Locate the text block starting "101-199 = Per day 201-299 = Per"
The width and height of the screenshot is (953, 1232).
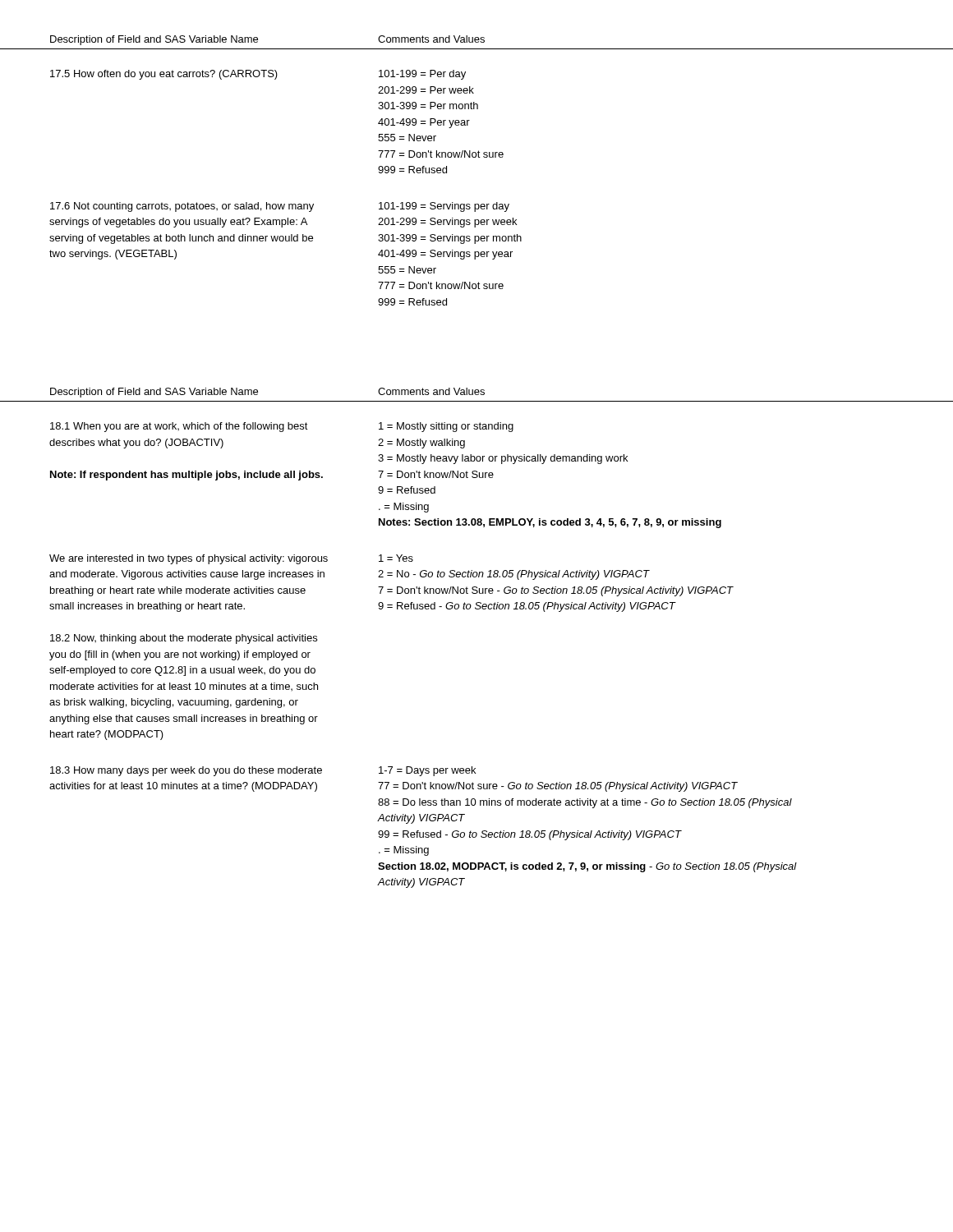point(441,122)
